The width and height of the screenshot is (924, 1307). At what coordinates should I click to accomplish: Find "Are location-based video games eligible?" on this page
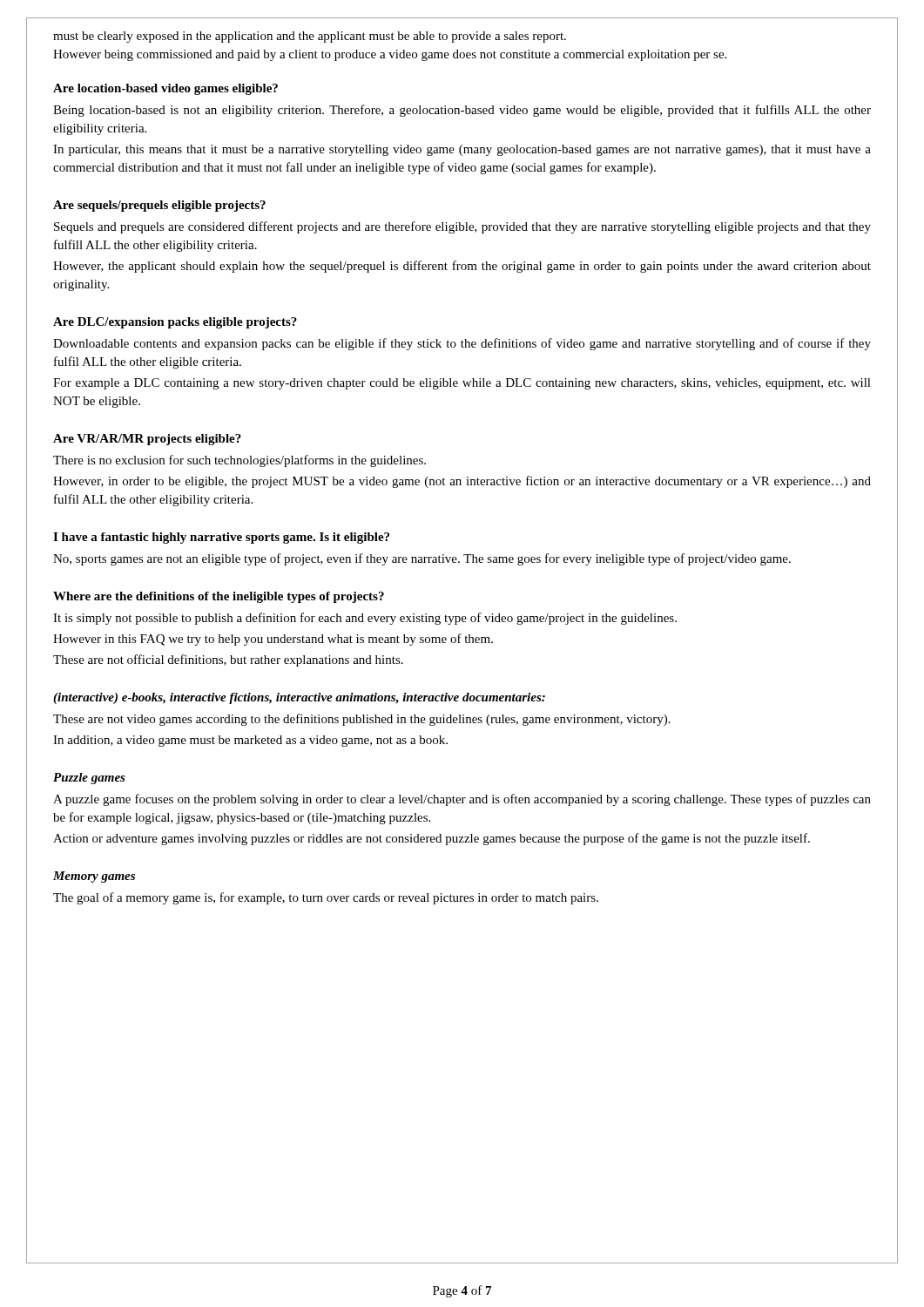tap(166, 88)
